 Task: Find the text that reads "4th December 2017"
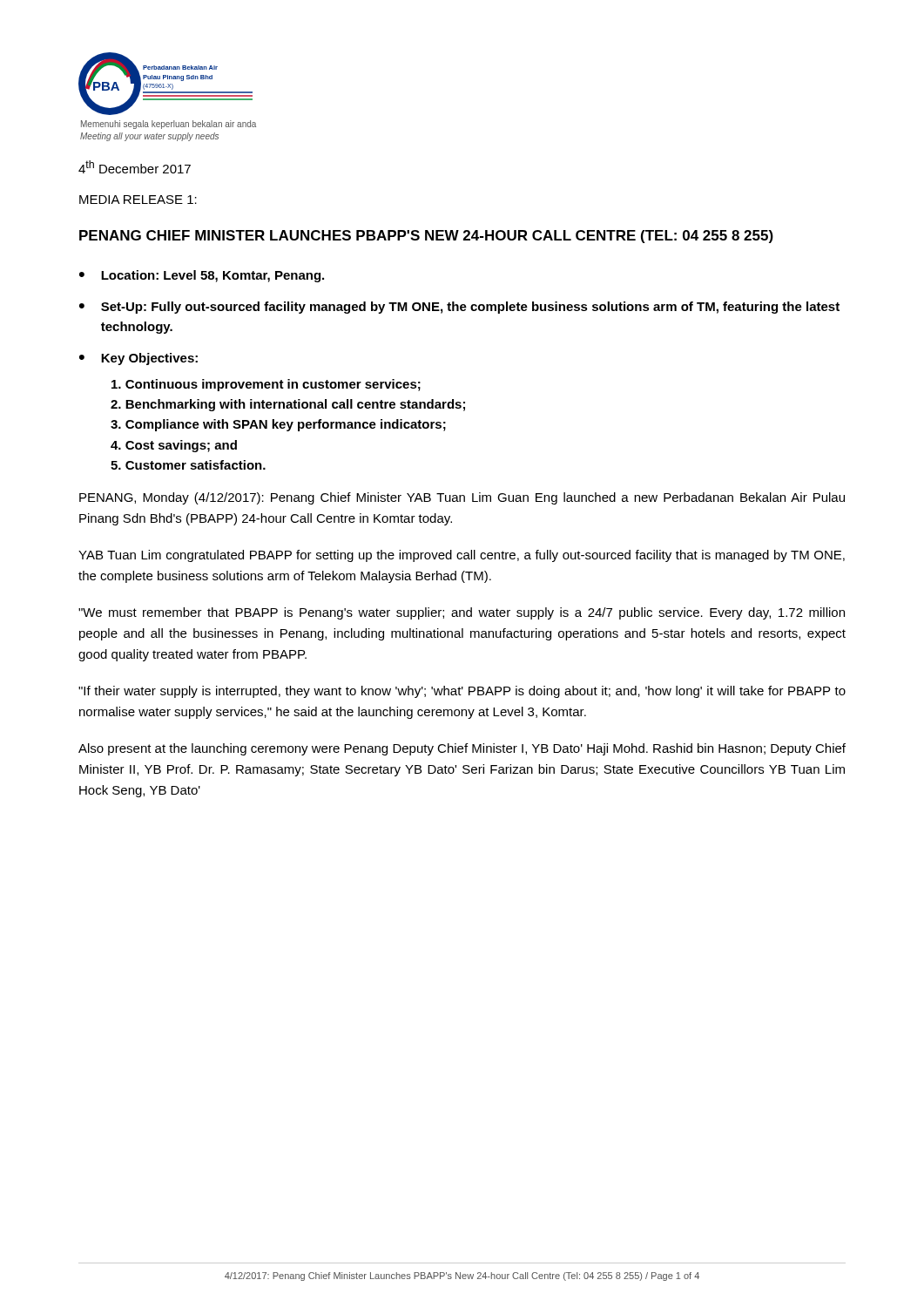(x=135, y=167)
